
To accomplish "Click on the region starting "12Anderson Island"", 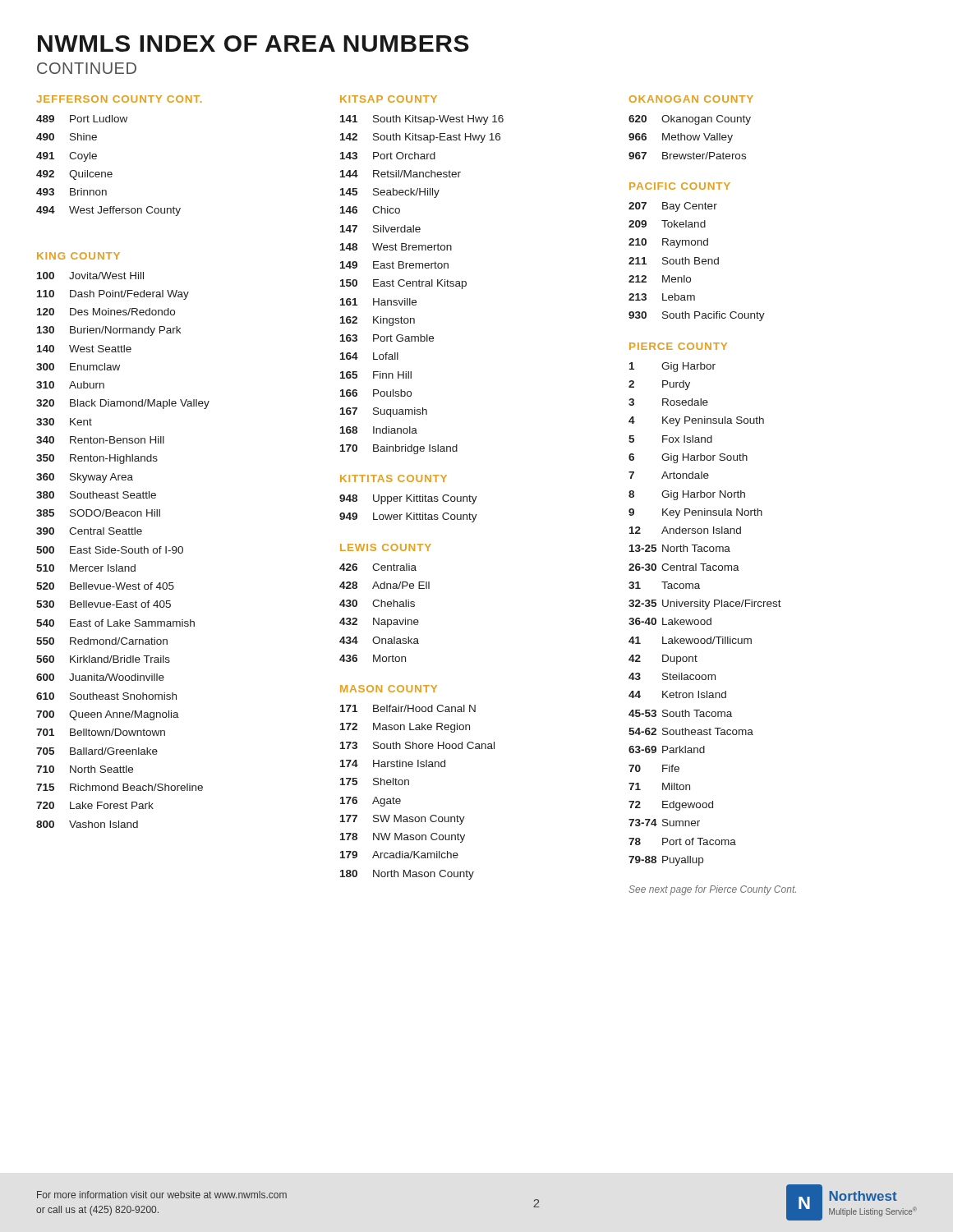I will coord(685,531).
